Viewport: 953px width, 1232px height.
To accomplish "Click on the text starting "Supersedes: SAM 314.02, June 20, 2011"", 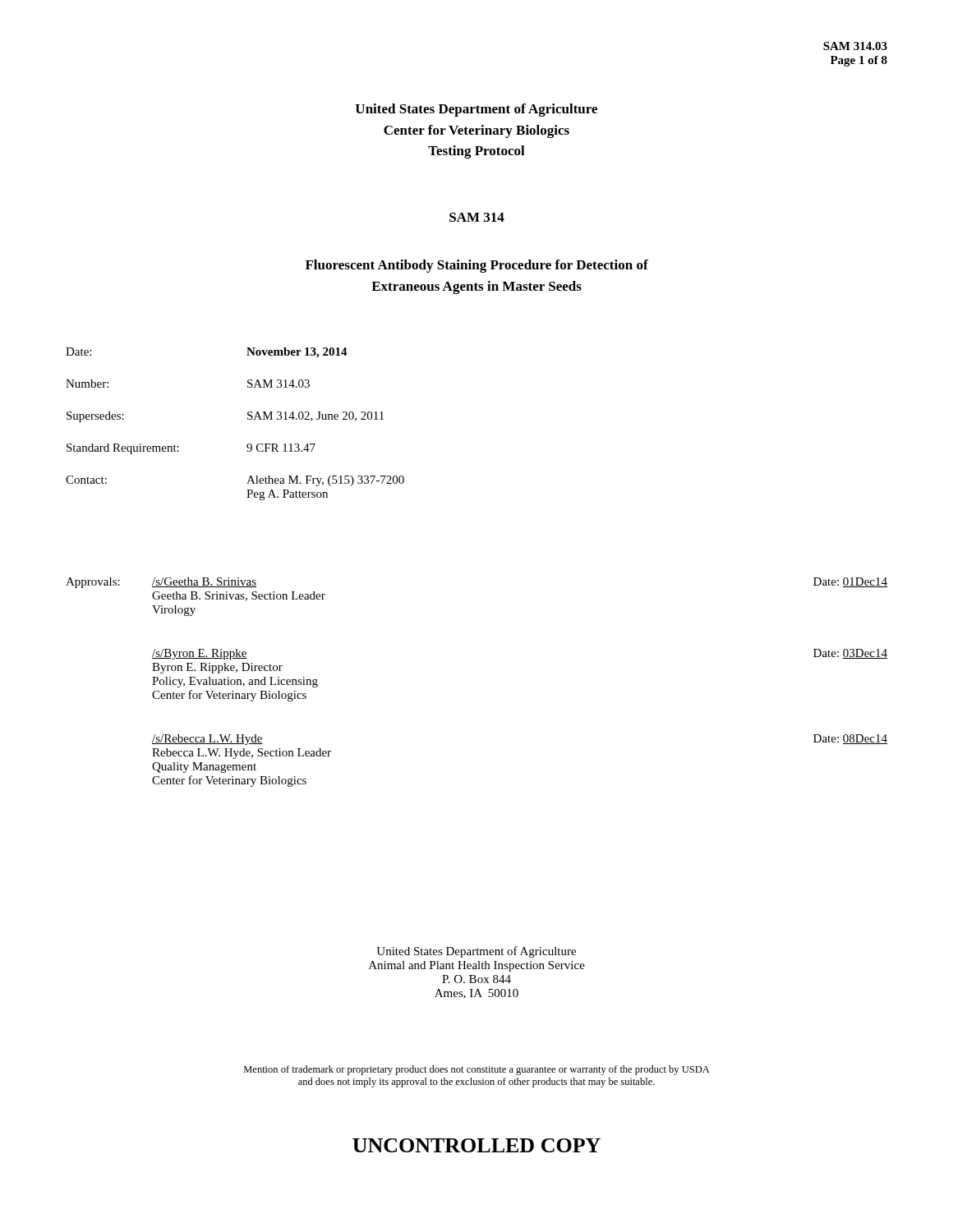I will pos(95,416).
